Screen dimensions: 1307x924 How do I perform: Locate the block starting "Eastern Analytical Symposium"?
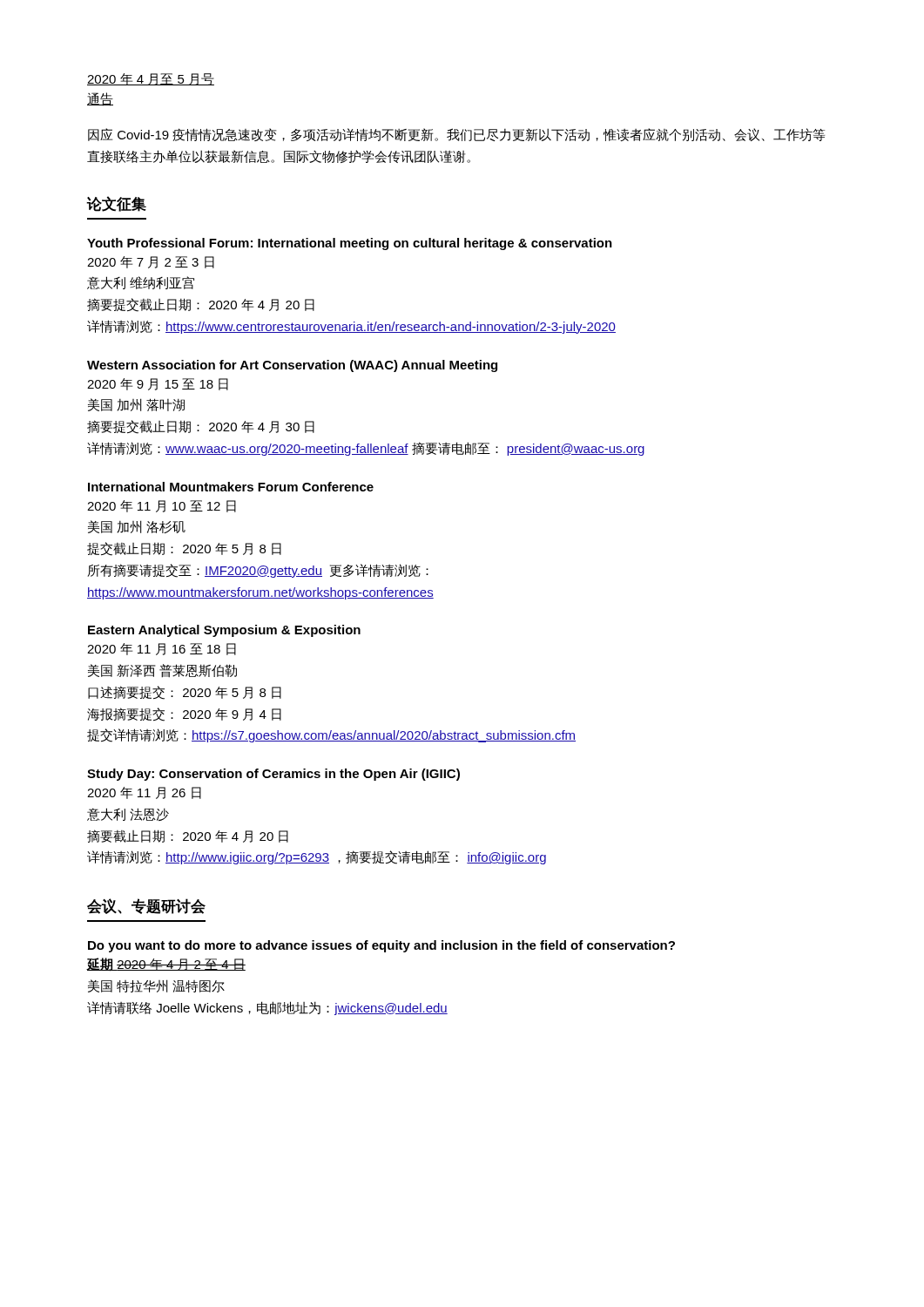tap(224, 631)
